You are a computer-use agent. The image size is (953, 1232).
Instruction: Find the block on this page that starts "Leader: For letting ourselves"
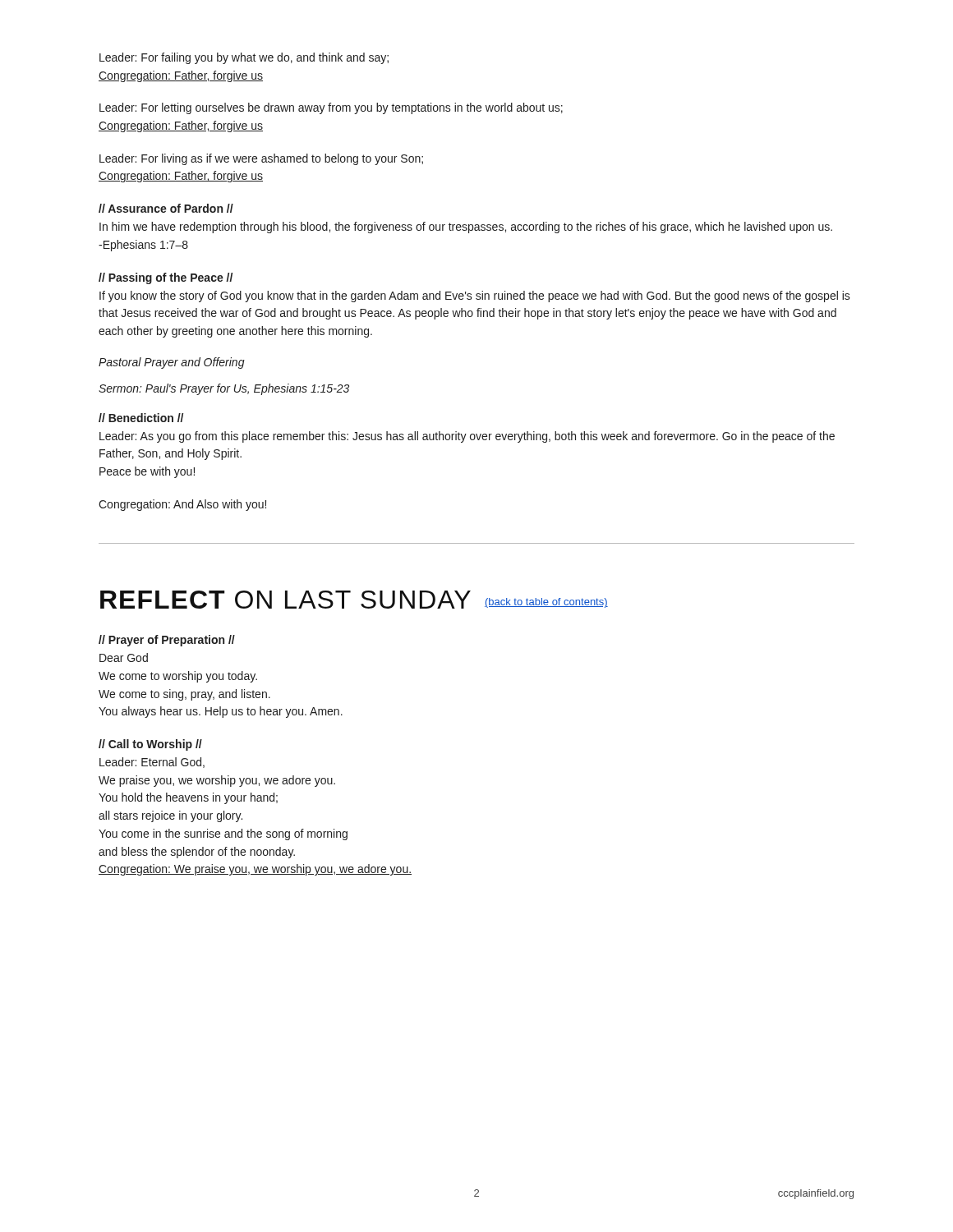pyautogui.click(x=331, y=117)
